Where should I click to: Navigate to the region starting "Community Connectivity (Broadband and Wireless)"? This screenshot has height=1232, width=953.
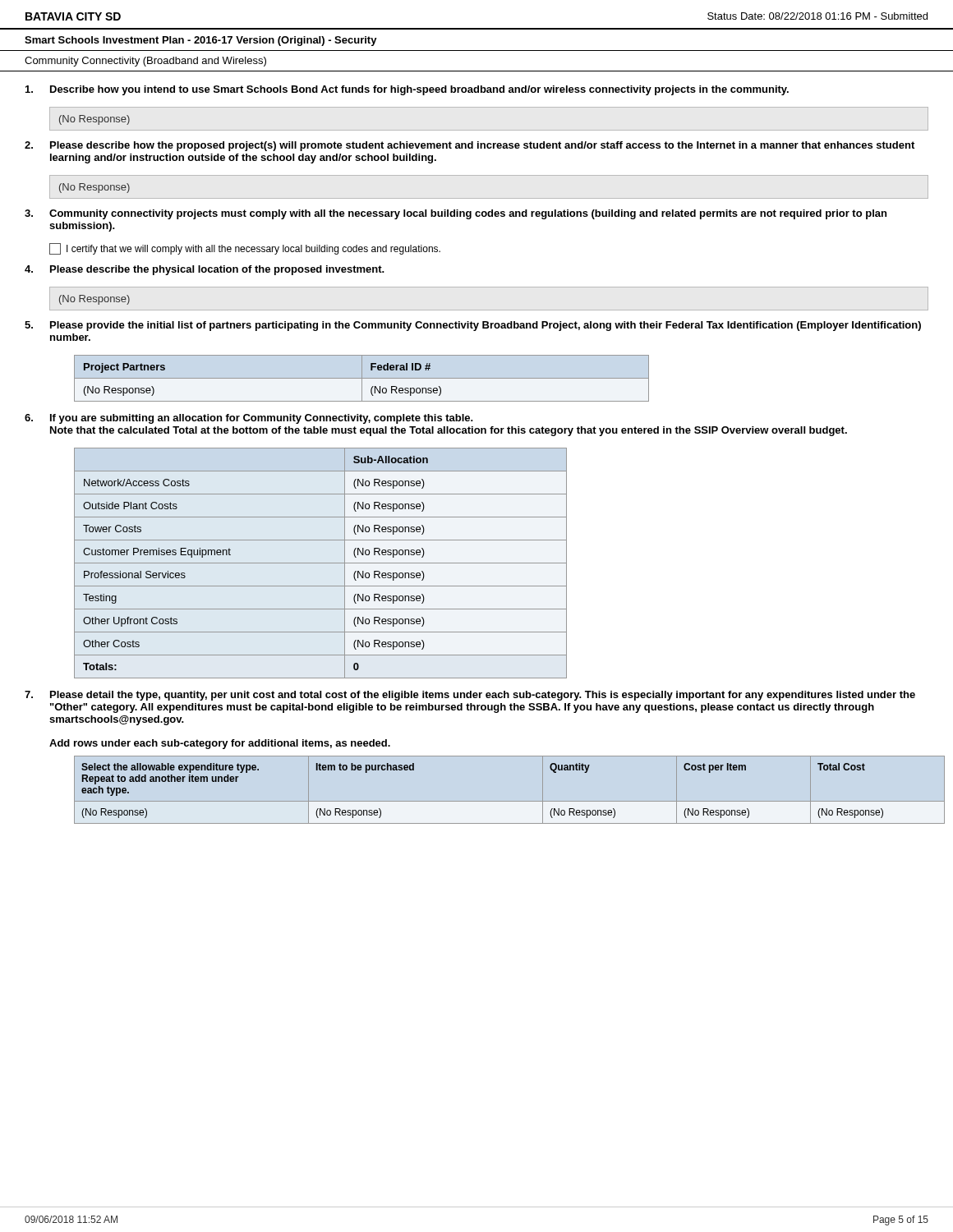point(146,60)
